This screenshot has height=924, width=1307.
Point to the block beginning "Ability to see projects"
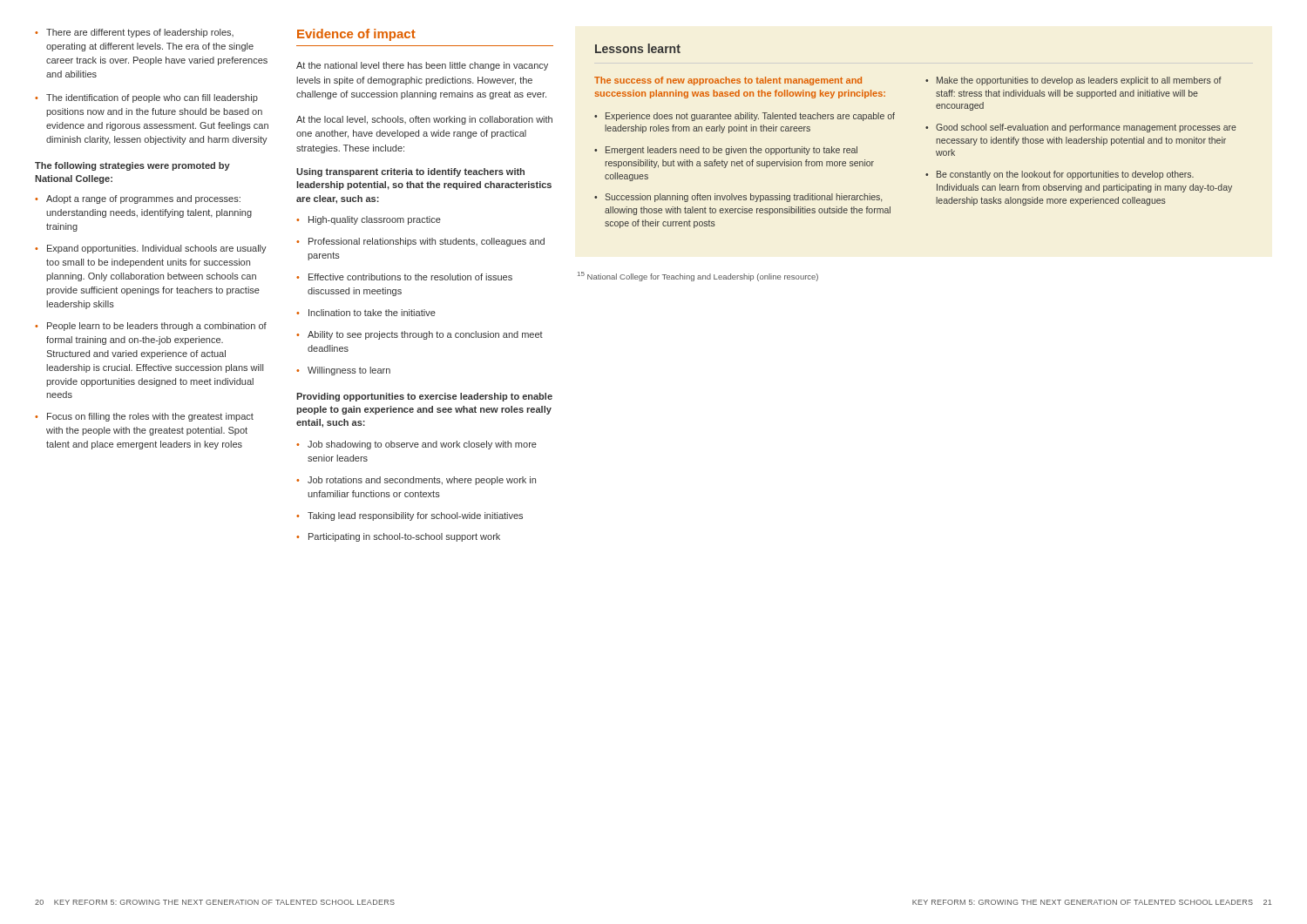425,341
